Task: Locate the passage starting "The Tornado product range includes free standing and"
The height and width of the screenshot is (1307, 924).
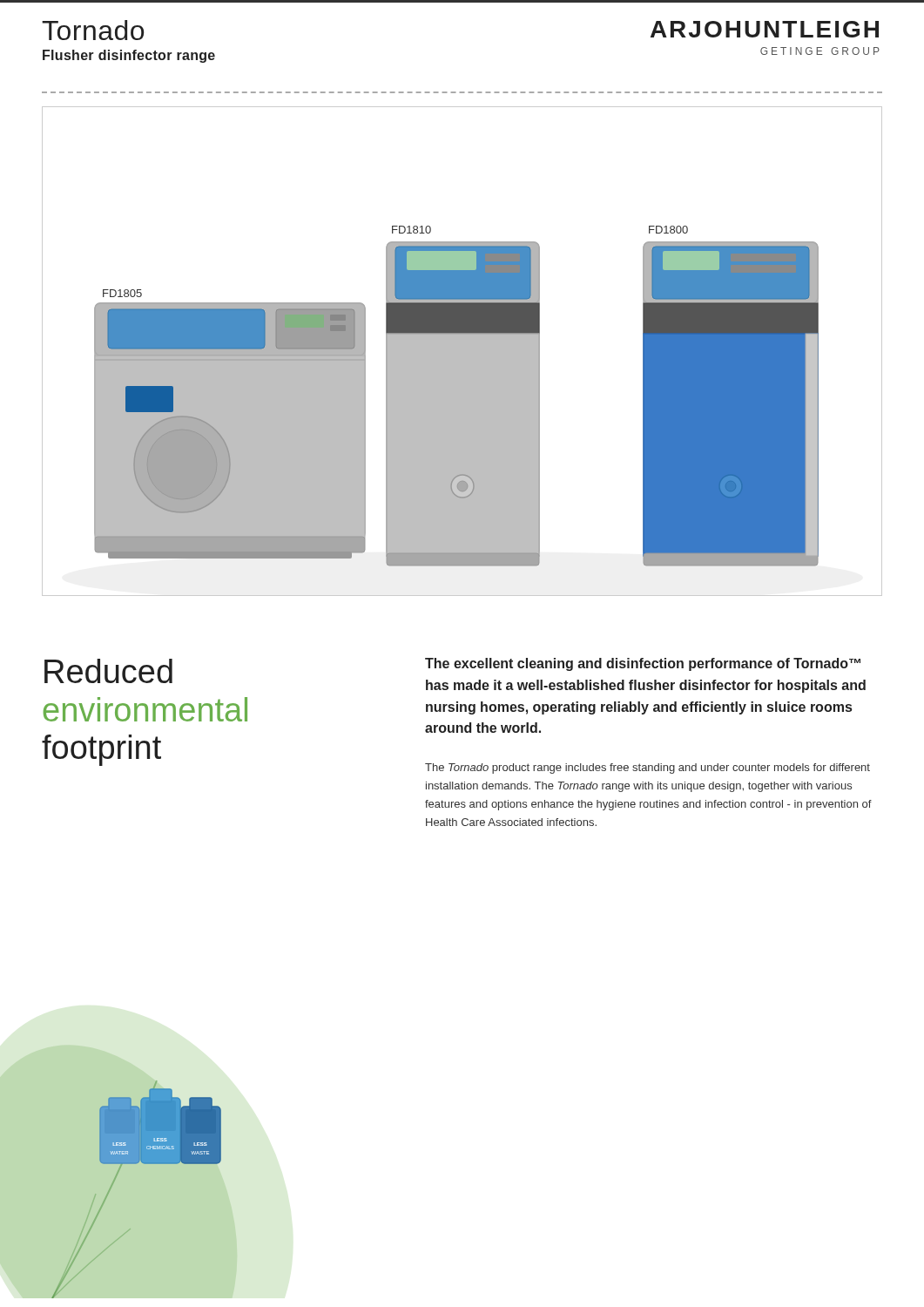Action: click(648, 795)
